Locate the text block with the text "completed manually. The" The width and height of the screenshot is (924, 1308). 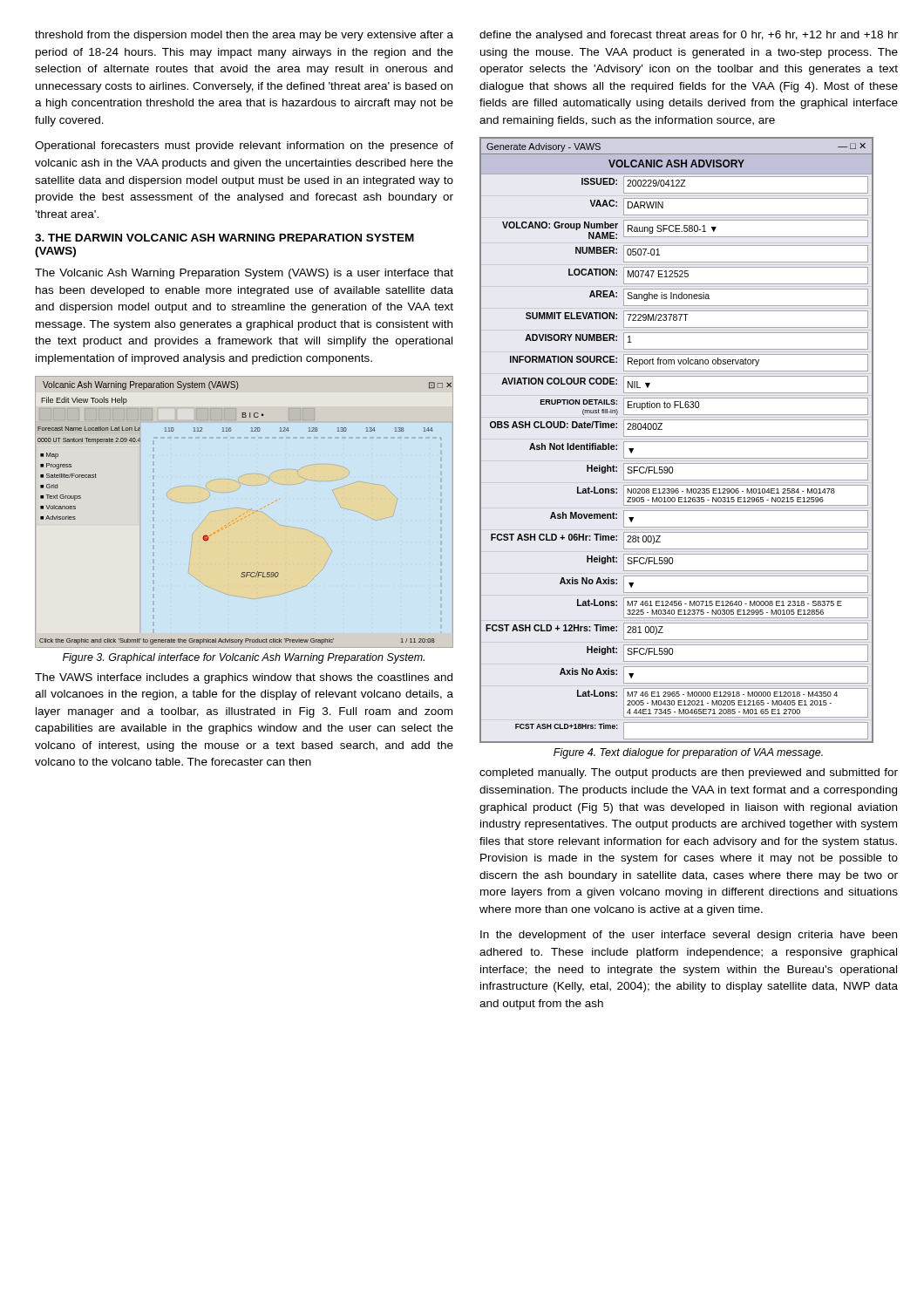[689, 841]
